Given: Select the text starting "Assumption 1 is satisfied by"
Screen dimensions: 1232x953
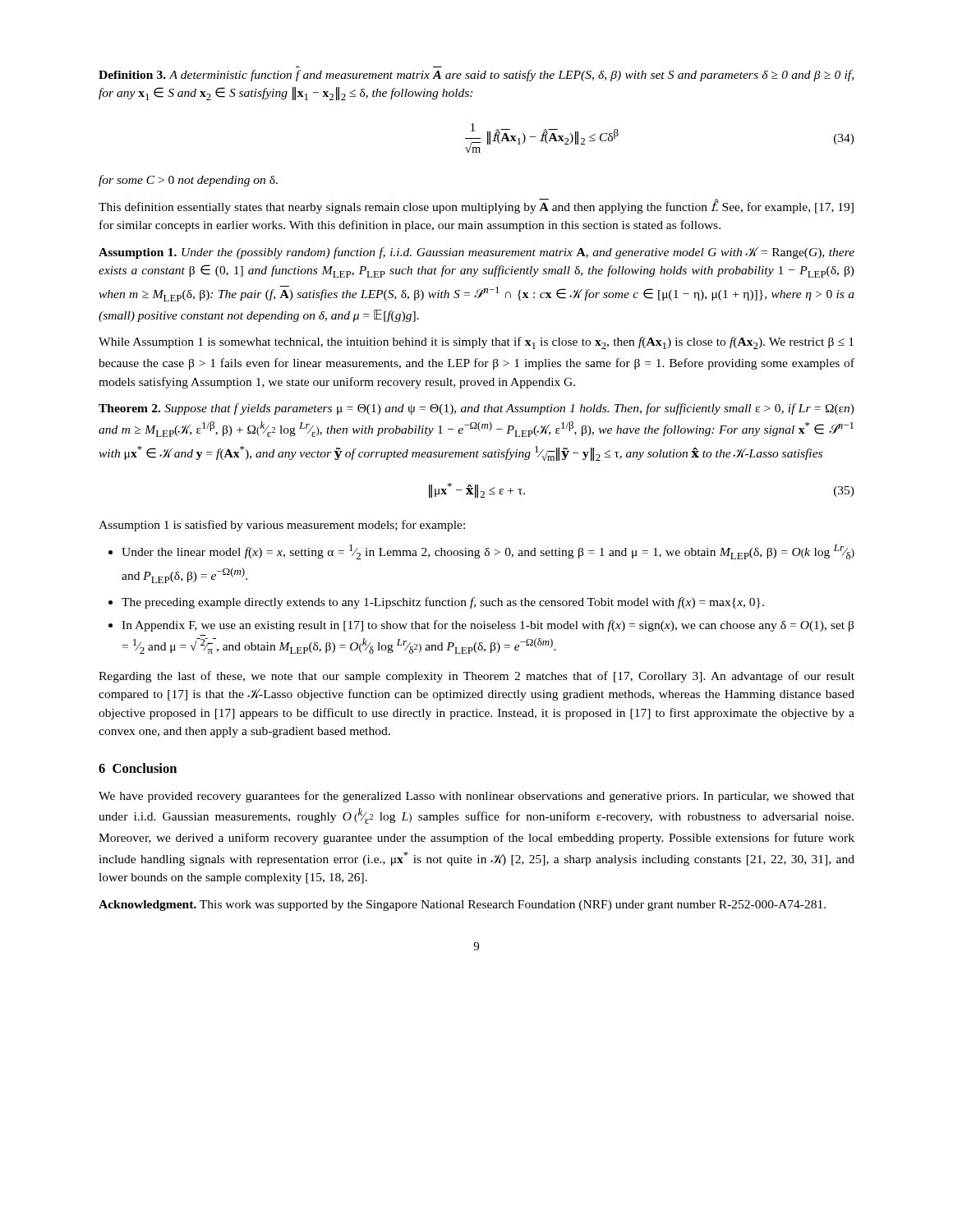Looking at the screenshot, I should (x=282, y=524).
